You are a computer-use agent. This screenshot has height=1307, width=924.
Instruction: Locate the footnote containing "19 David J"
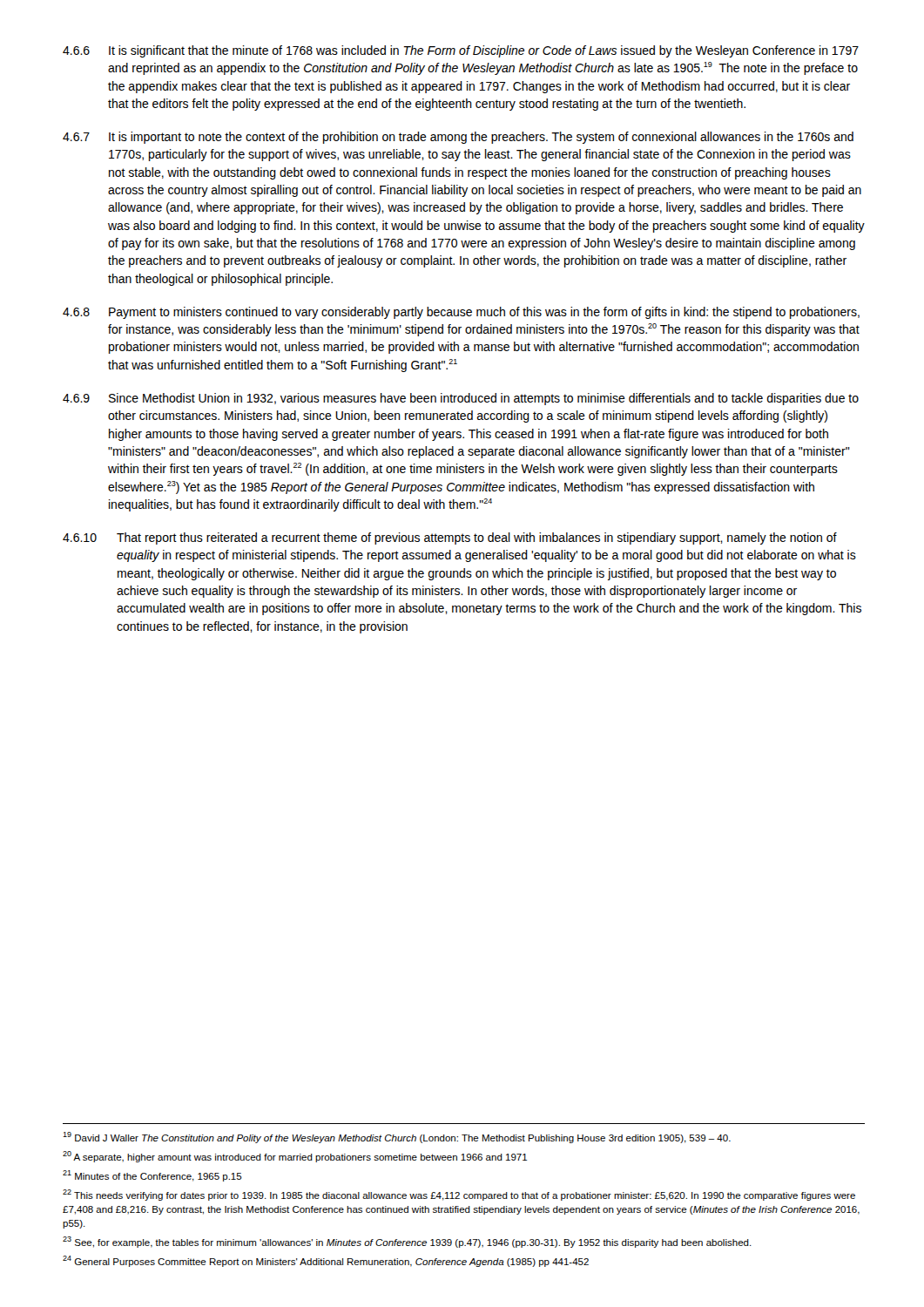[x=397, y=1137]
